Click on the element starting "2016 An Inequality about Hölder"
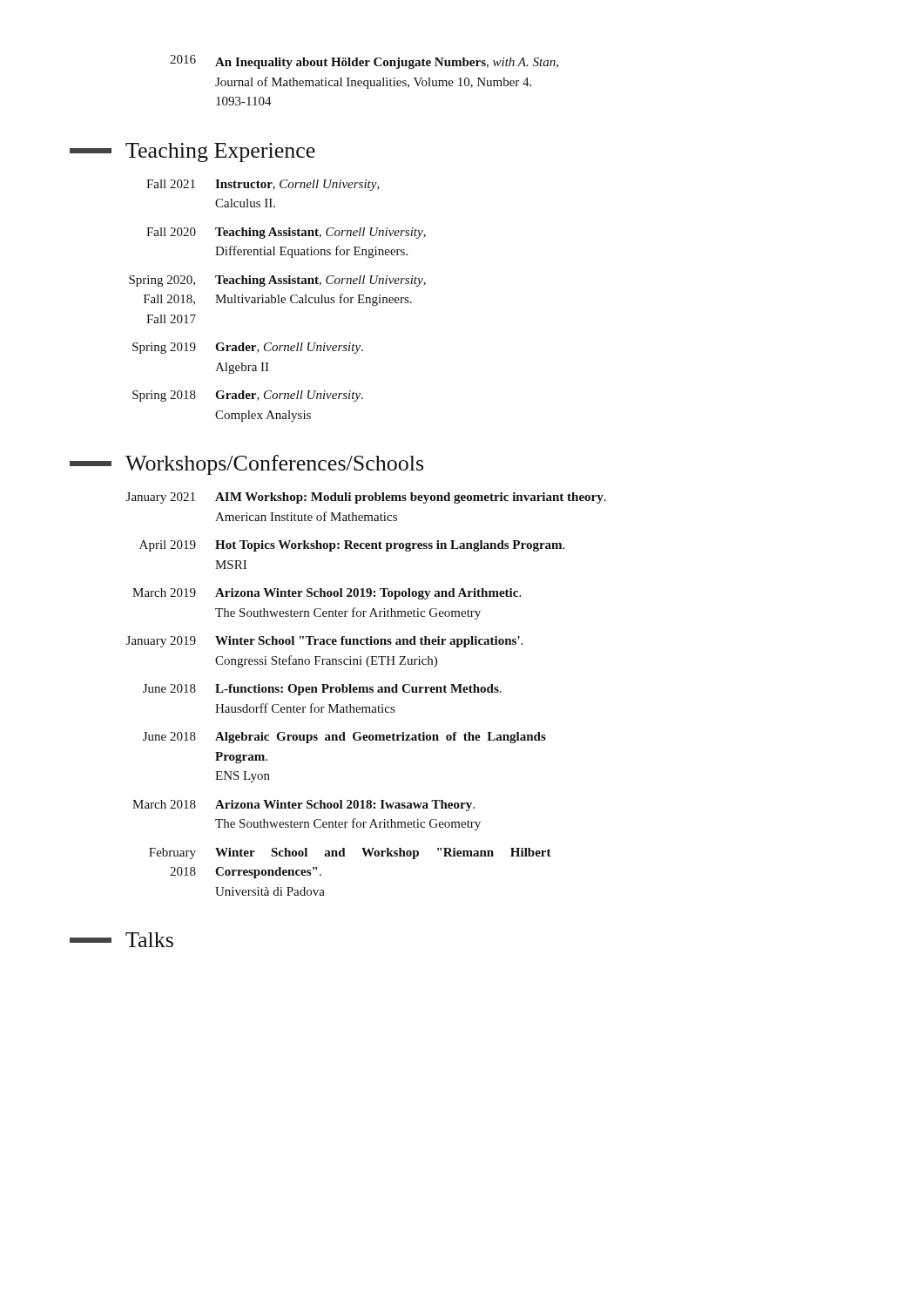The width and height of the screenshot is (924, 1307). pos(462,82)
